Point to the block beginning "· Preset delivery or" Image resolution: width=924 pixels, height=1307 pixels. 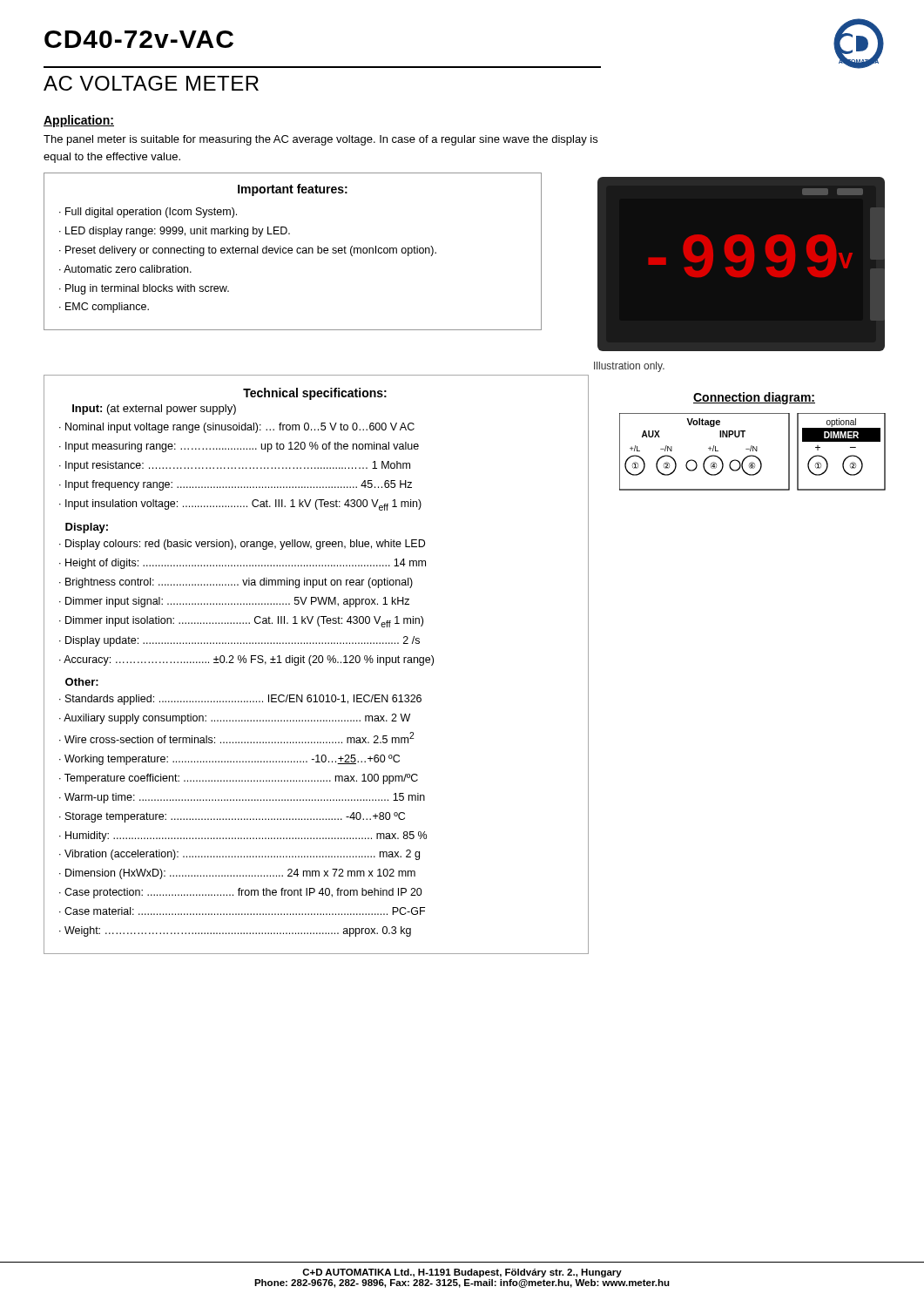click(x=248, y=250)
